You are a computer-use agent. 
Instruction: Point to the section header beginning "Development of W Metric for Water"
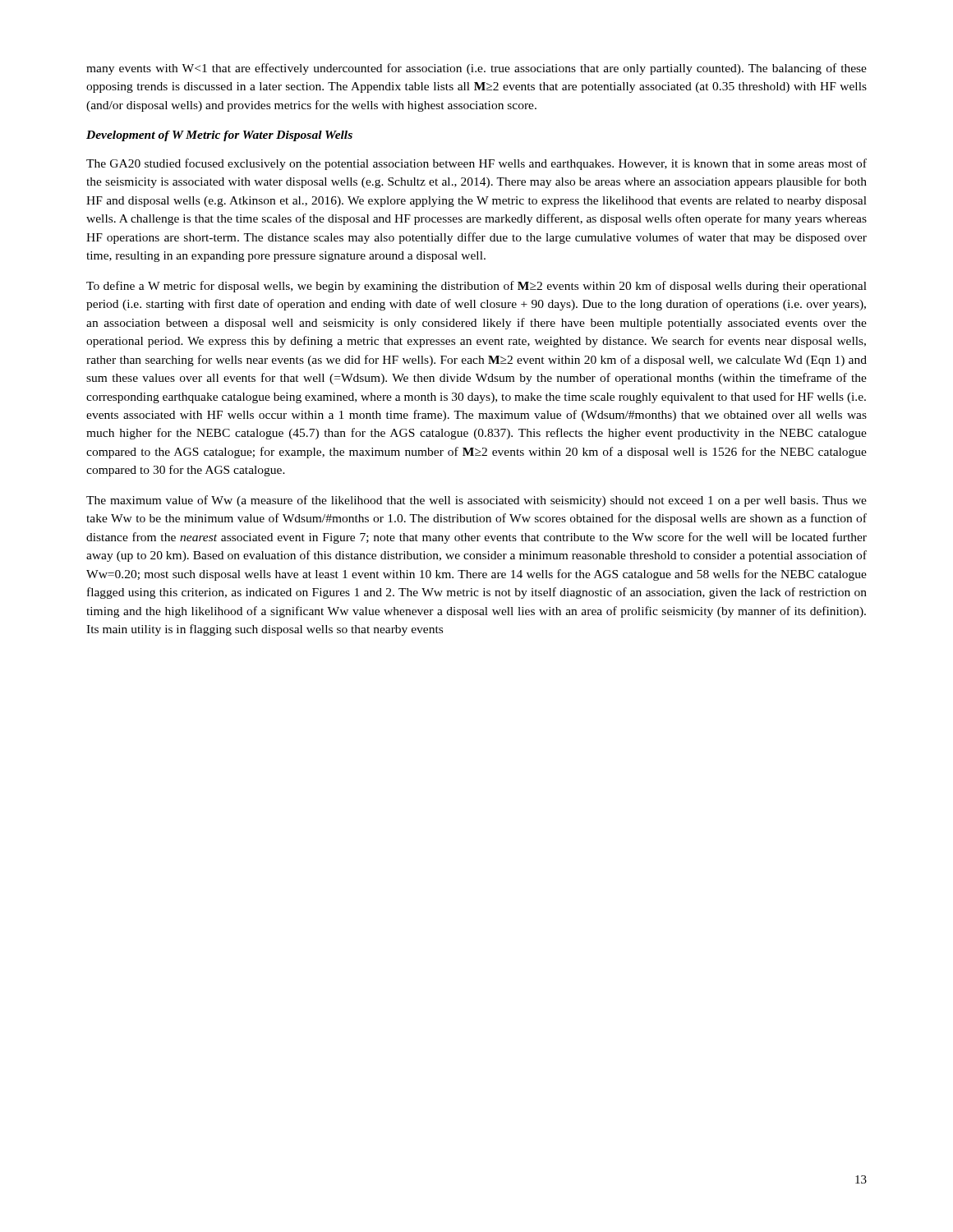[x=219, y=136]
